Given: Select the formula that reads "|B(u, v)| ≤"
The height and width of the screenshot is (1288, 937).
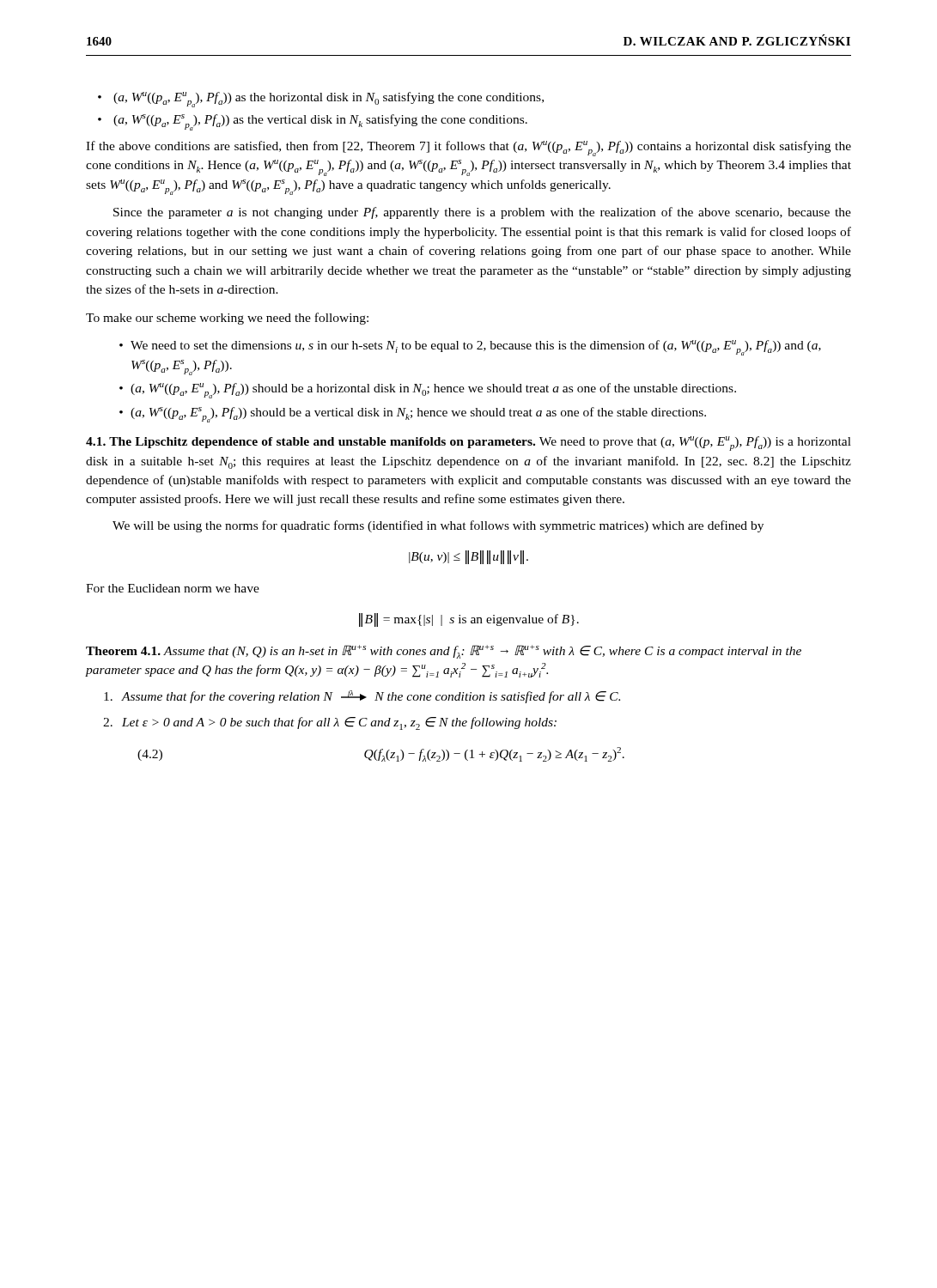Looking at the screenshot, I should point(468,556).
